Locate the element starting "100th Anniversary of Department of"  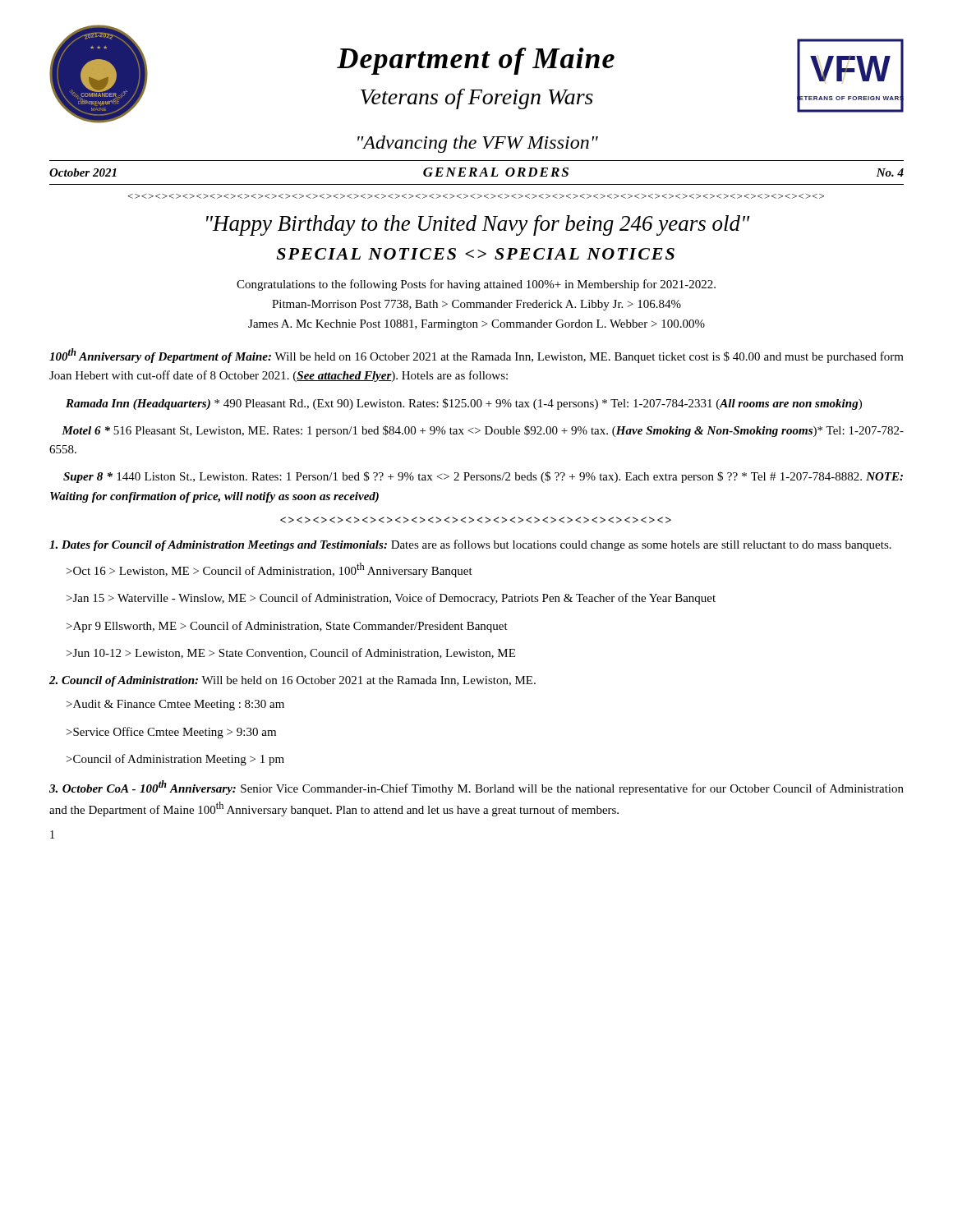tap(476, 364)
